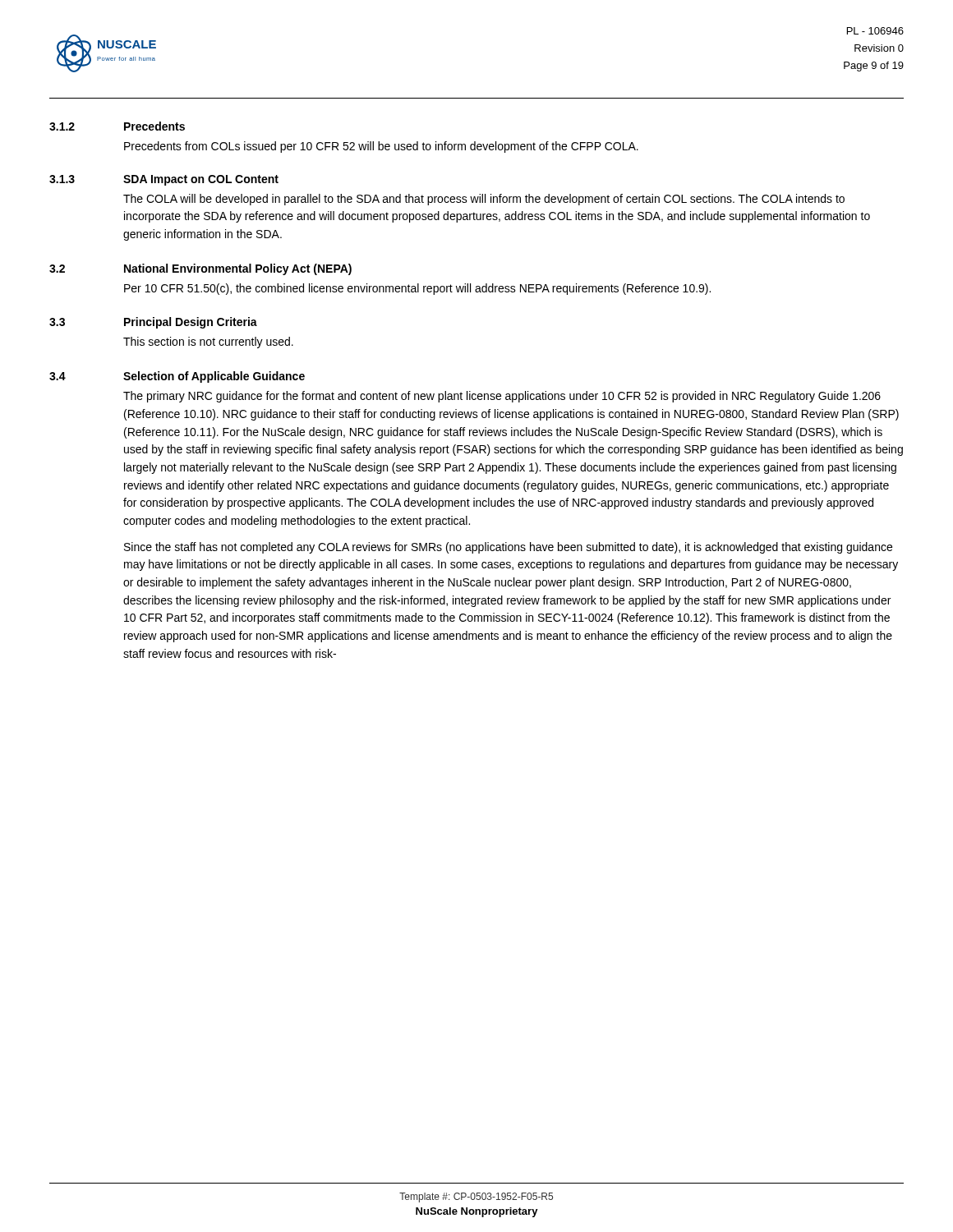Point to the region starting "Precedents from COLs"
This screenshot has height=1232, width=953.
[381, 146]
